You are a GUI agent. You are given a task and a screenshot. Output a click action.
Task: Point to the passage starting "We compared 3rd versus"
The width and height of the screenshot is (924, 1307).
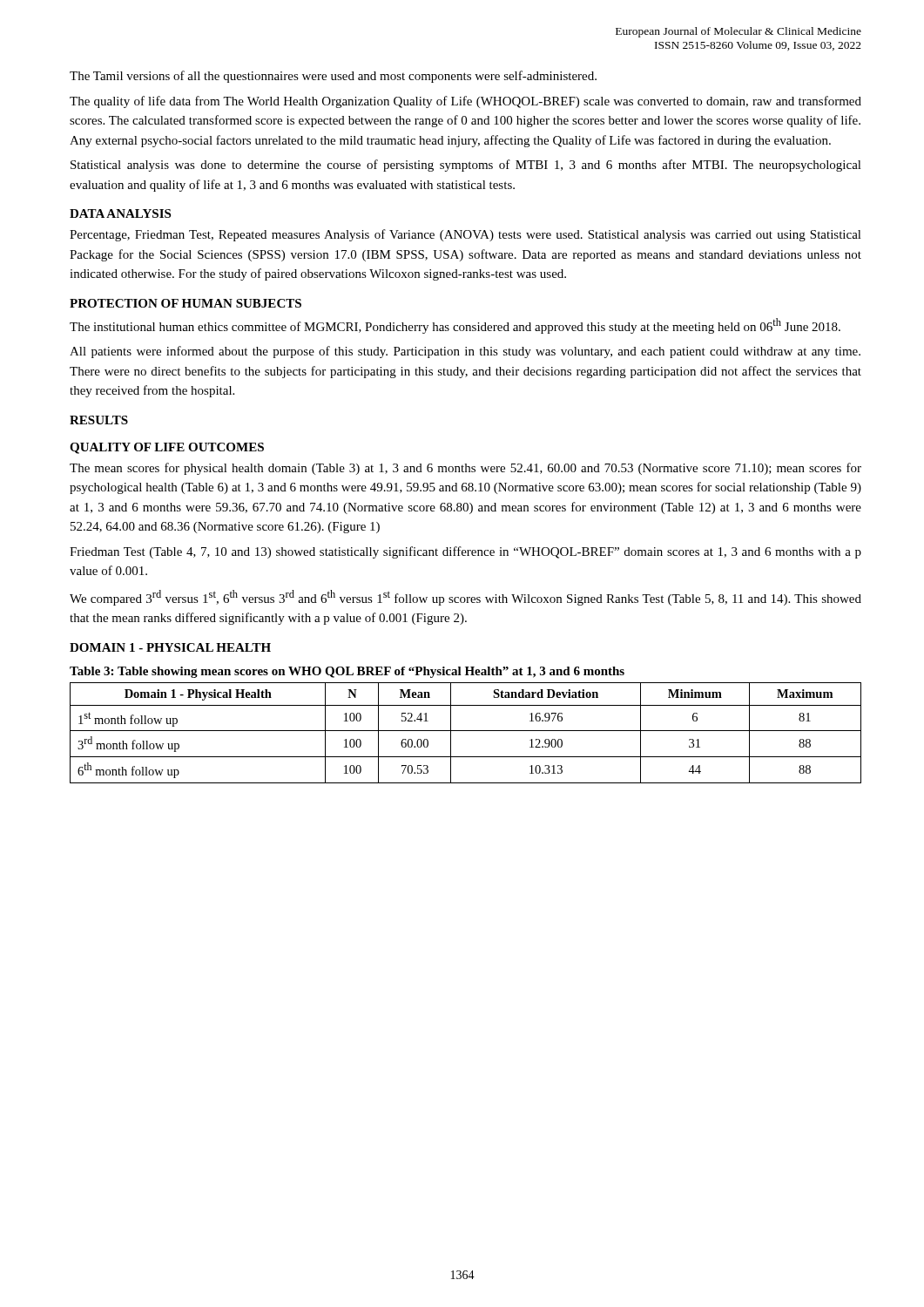point(465,607)
